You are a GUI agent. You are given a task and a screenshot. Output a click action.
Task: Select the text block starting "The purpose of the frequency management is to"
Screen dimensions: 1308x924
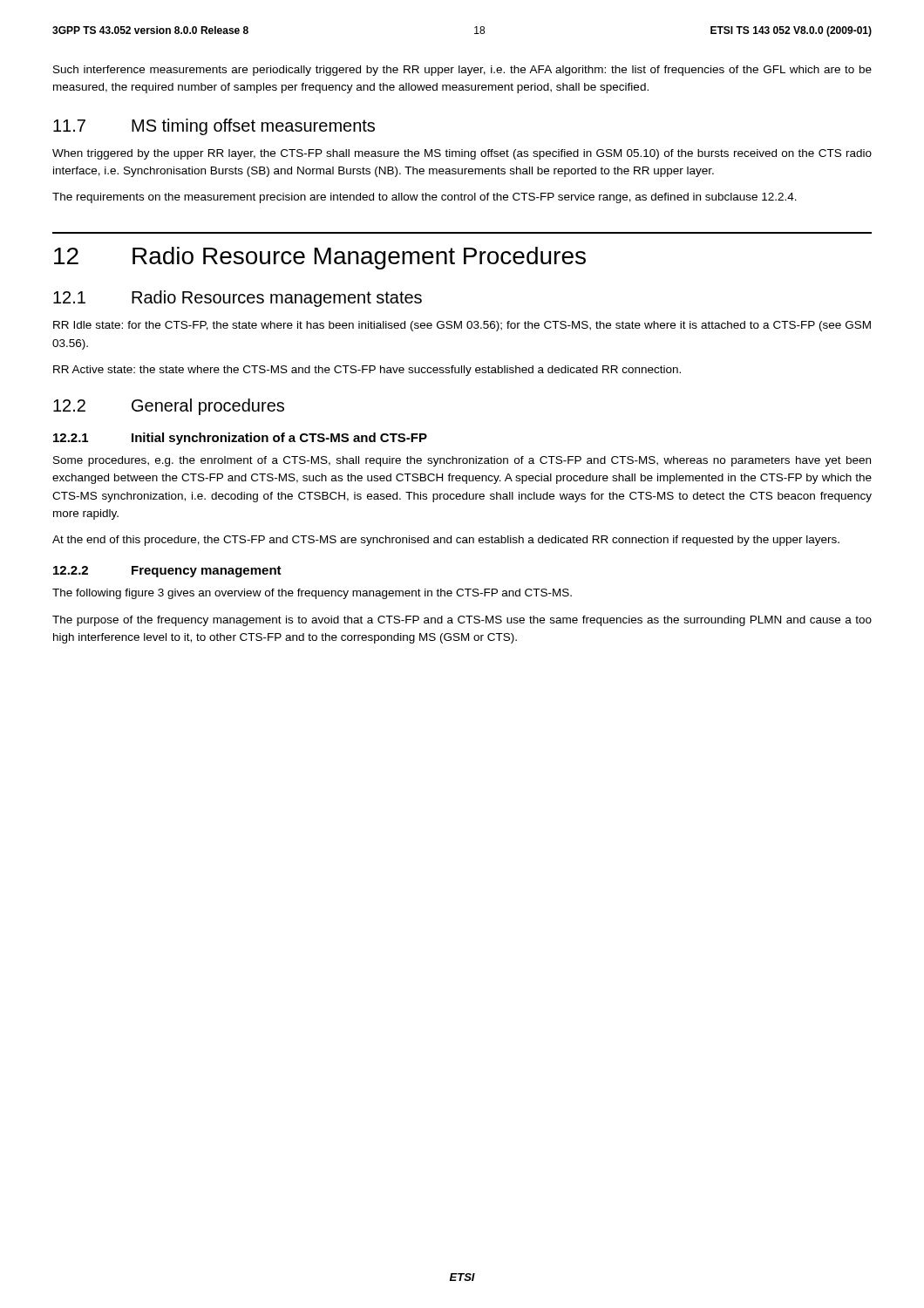click(x=462, y=628)
